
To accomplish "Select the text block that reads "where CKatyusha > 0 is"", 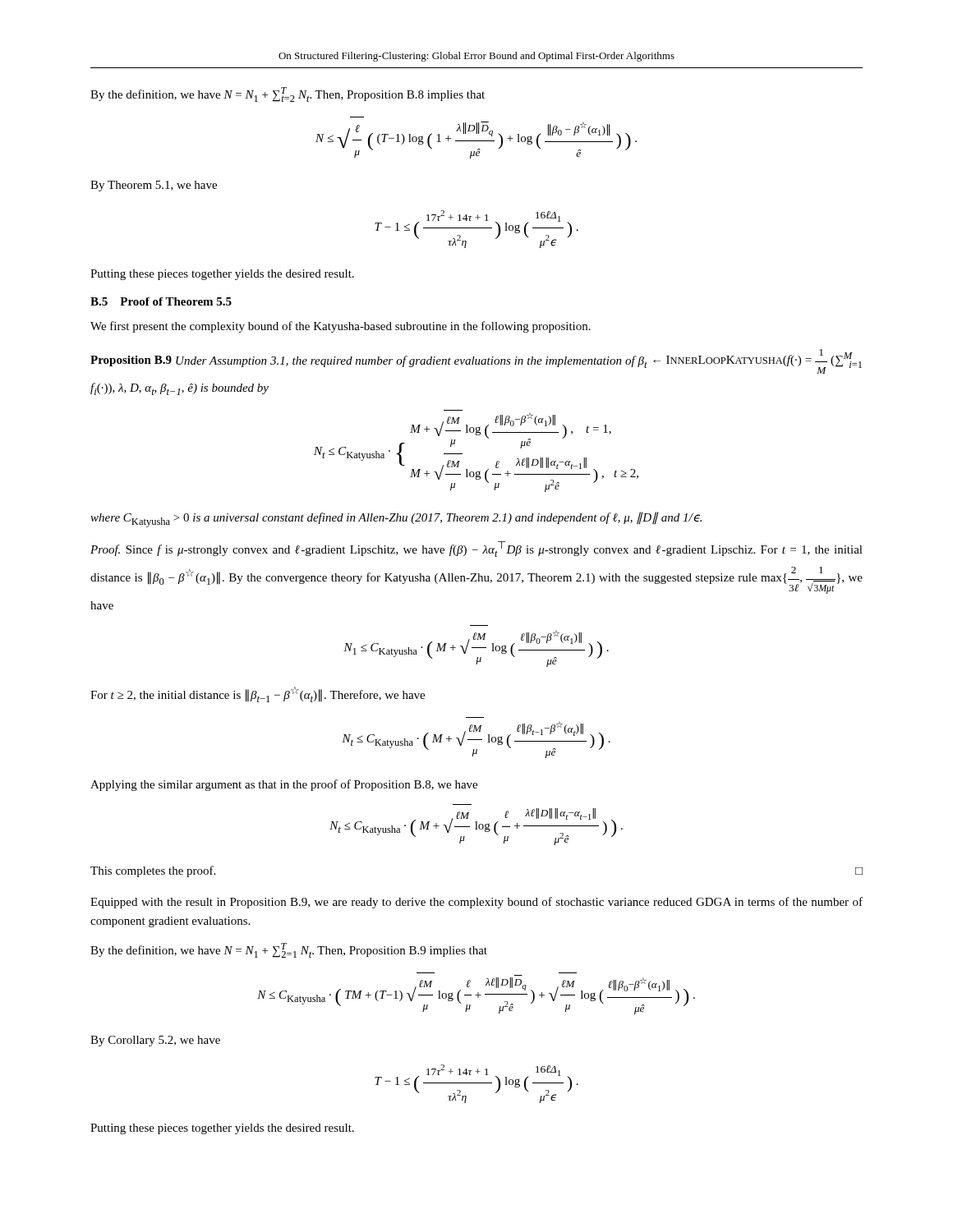I will pyautogui.click(x=397, y=519).
